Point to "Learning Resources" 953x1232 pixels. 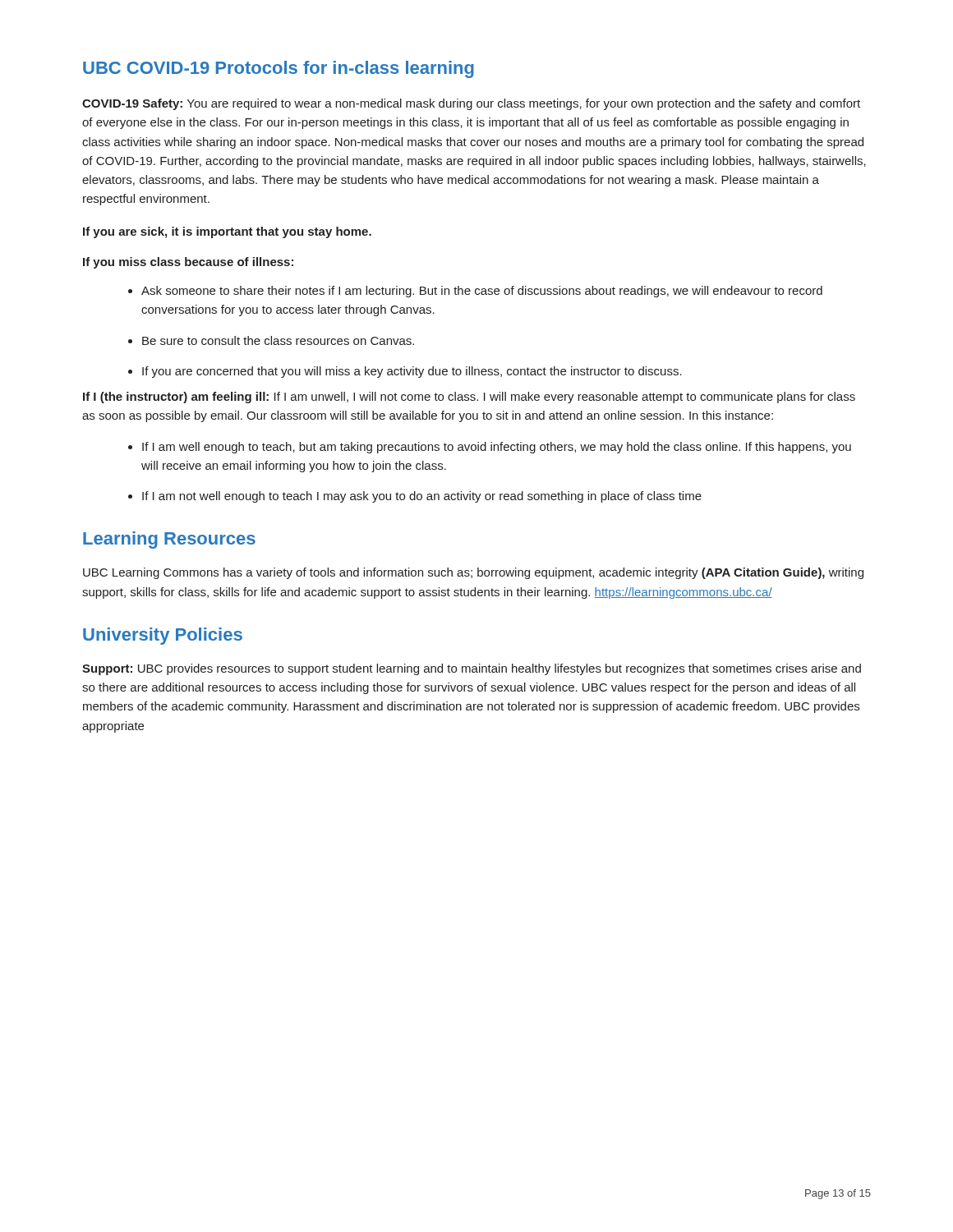[169, 540]
